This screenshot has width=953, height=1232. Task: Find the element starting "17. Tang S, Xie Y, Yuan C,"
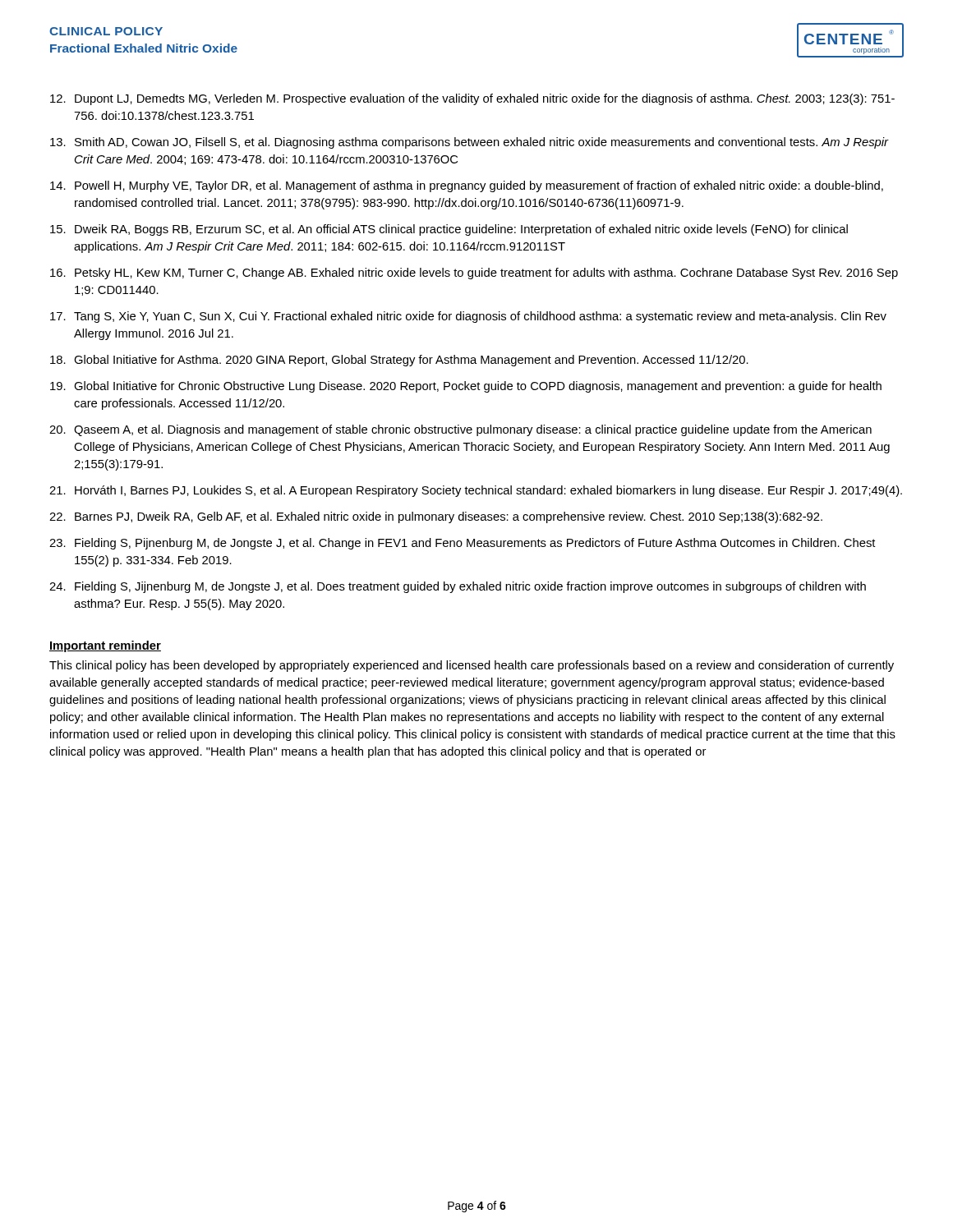[476, 325]
